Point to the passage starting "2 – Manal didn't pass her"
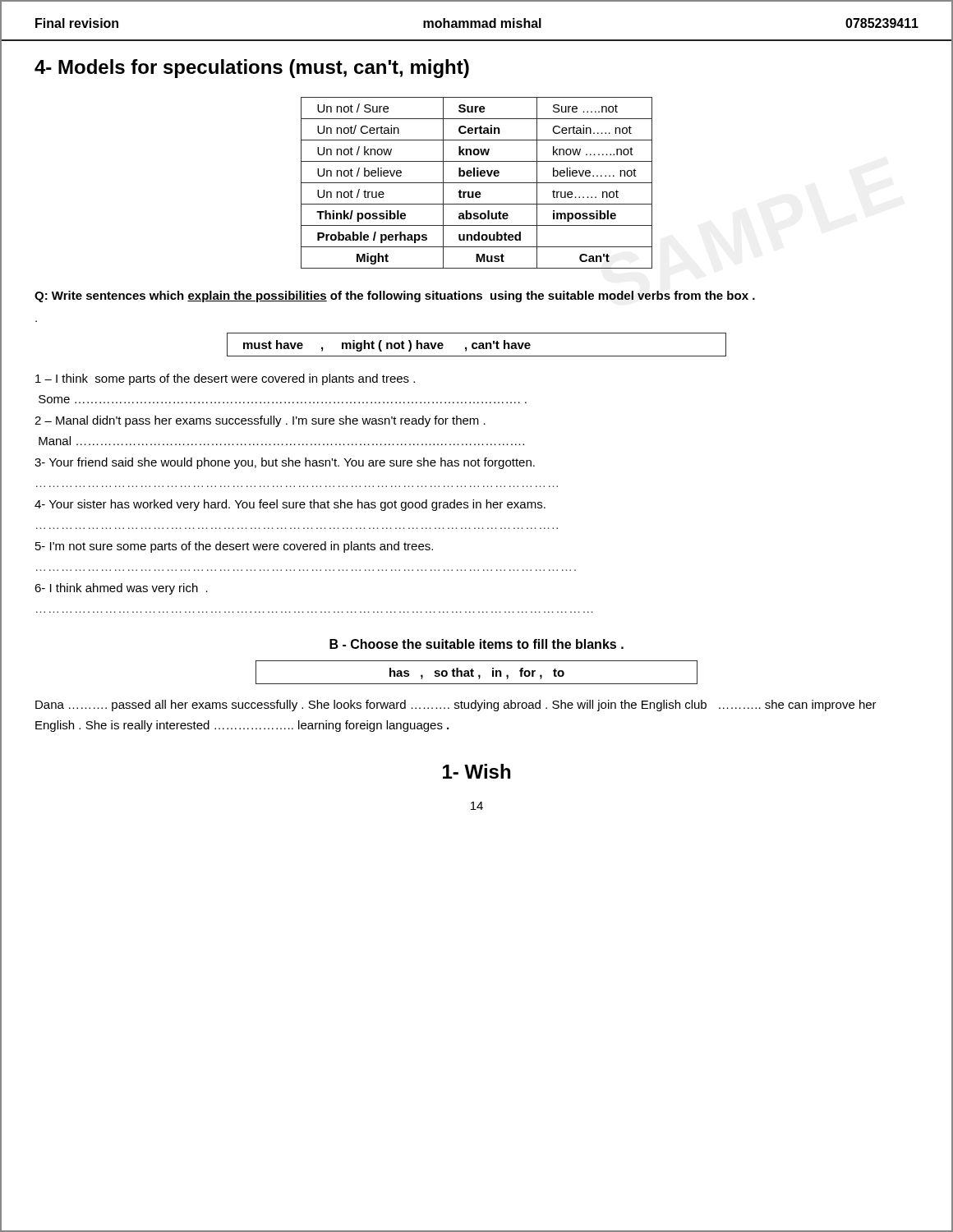The width and height of the screenshot is (953, 1232). point(280,430)
